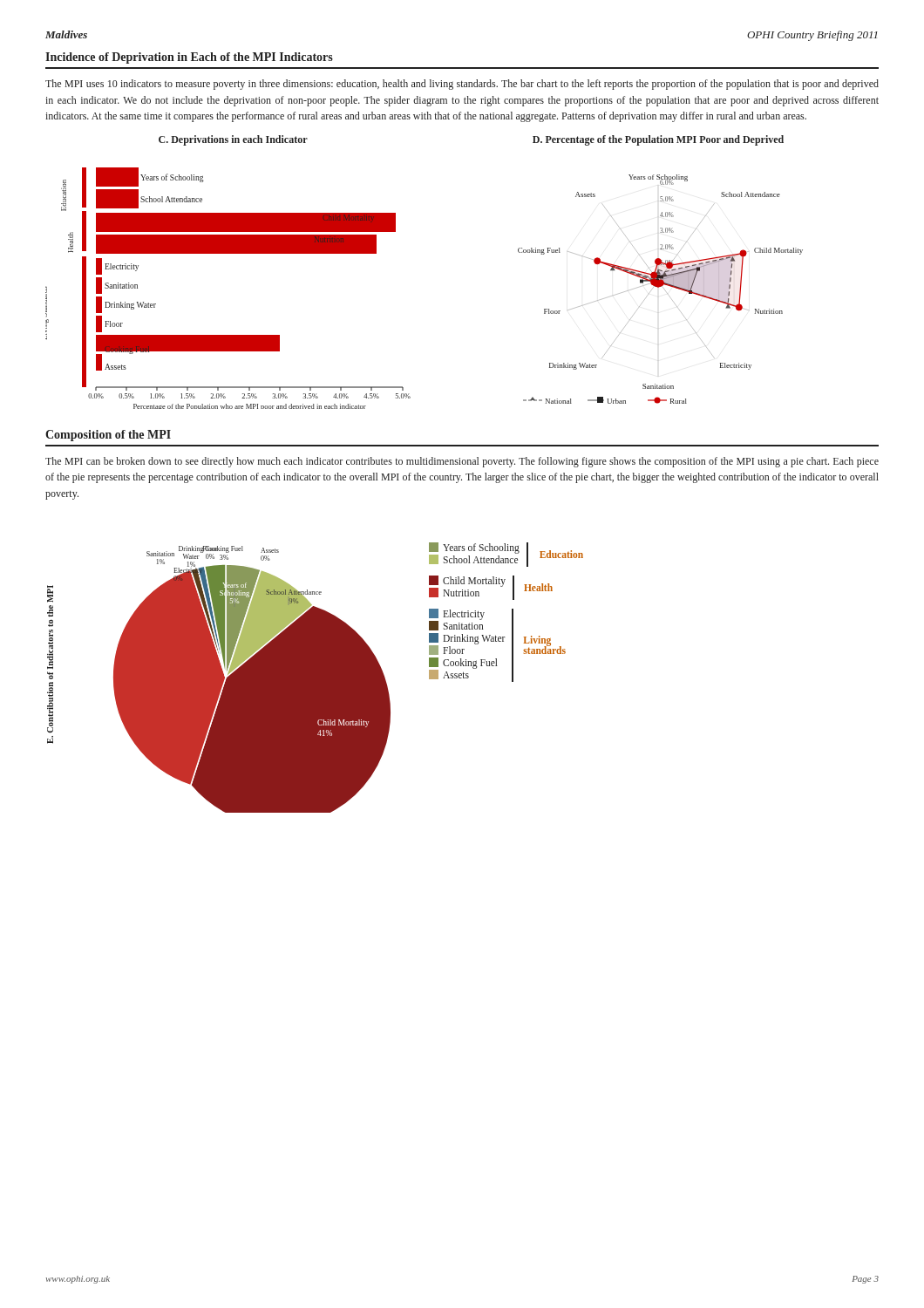Click on the bar chart

pos(233,271)
